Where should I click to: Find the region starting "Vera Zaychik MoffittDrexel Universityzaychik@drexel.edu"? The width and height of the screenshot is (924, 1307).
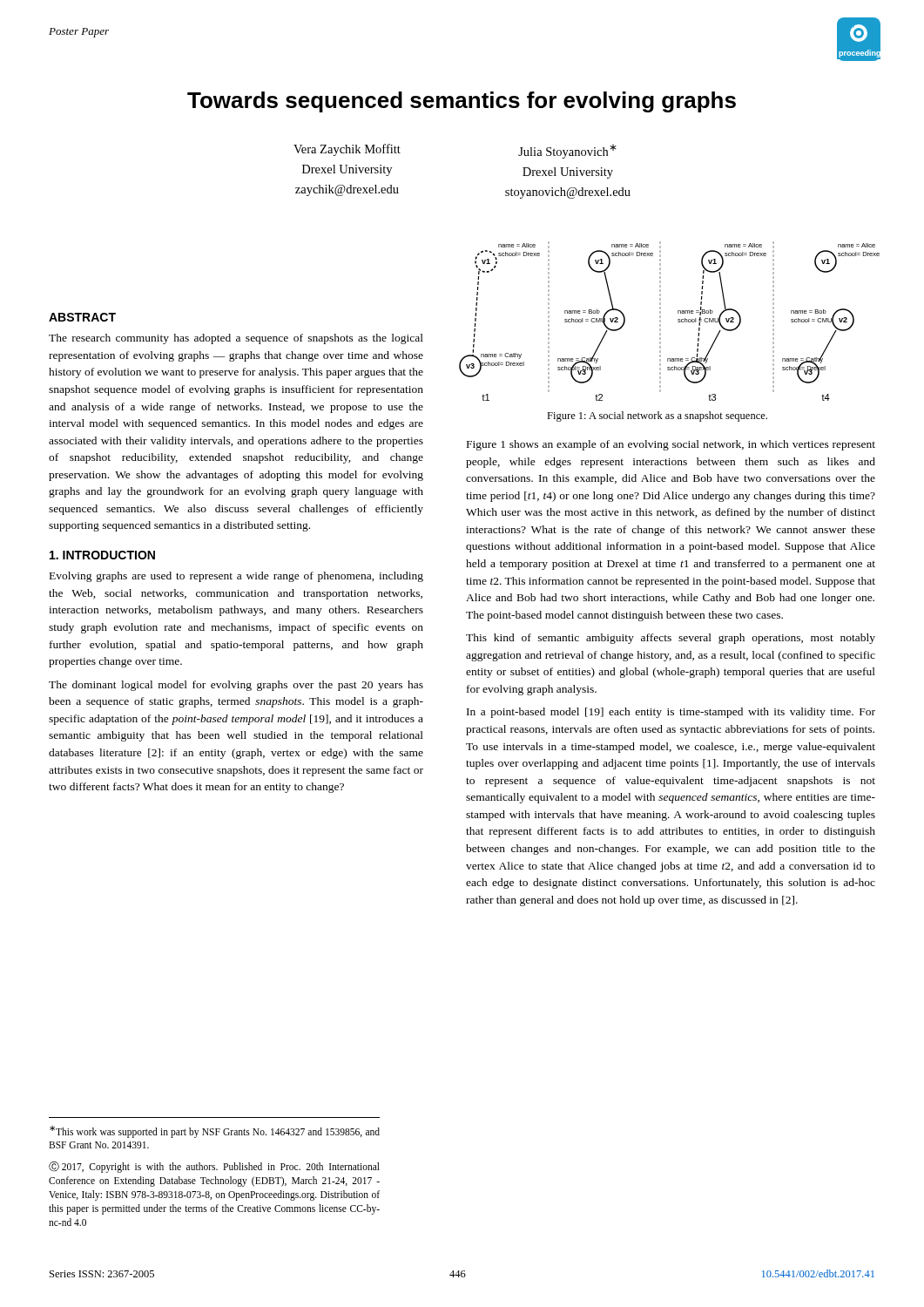347,169
